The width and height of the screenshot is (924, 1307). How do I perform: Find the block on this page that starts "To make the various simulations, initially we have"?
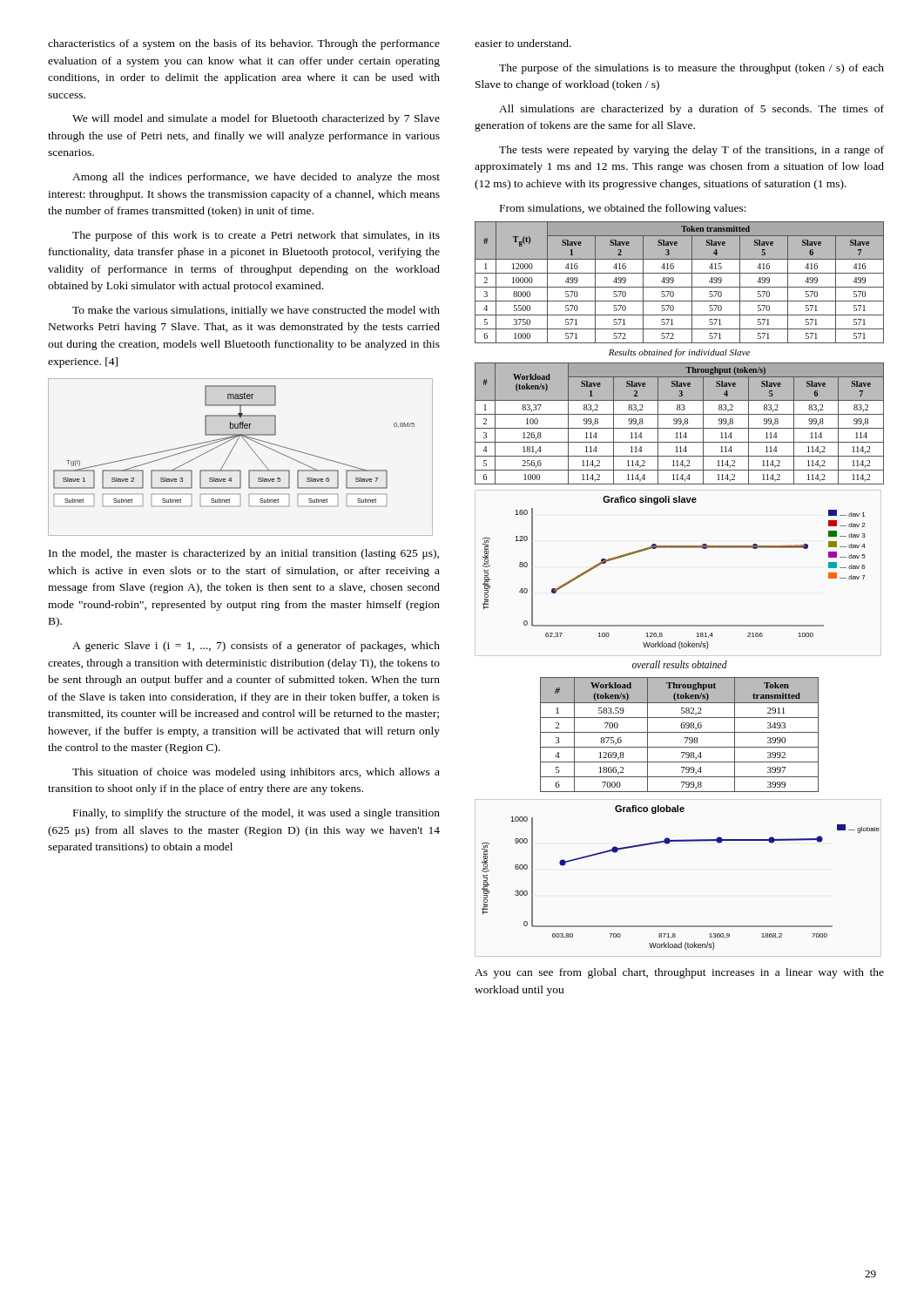tap(244, 335)
